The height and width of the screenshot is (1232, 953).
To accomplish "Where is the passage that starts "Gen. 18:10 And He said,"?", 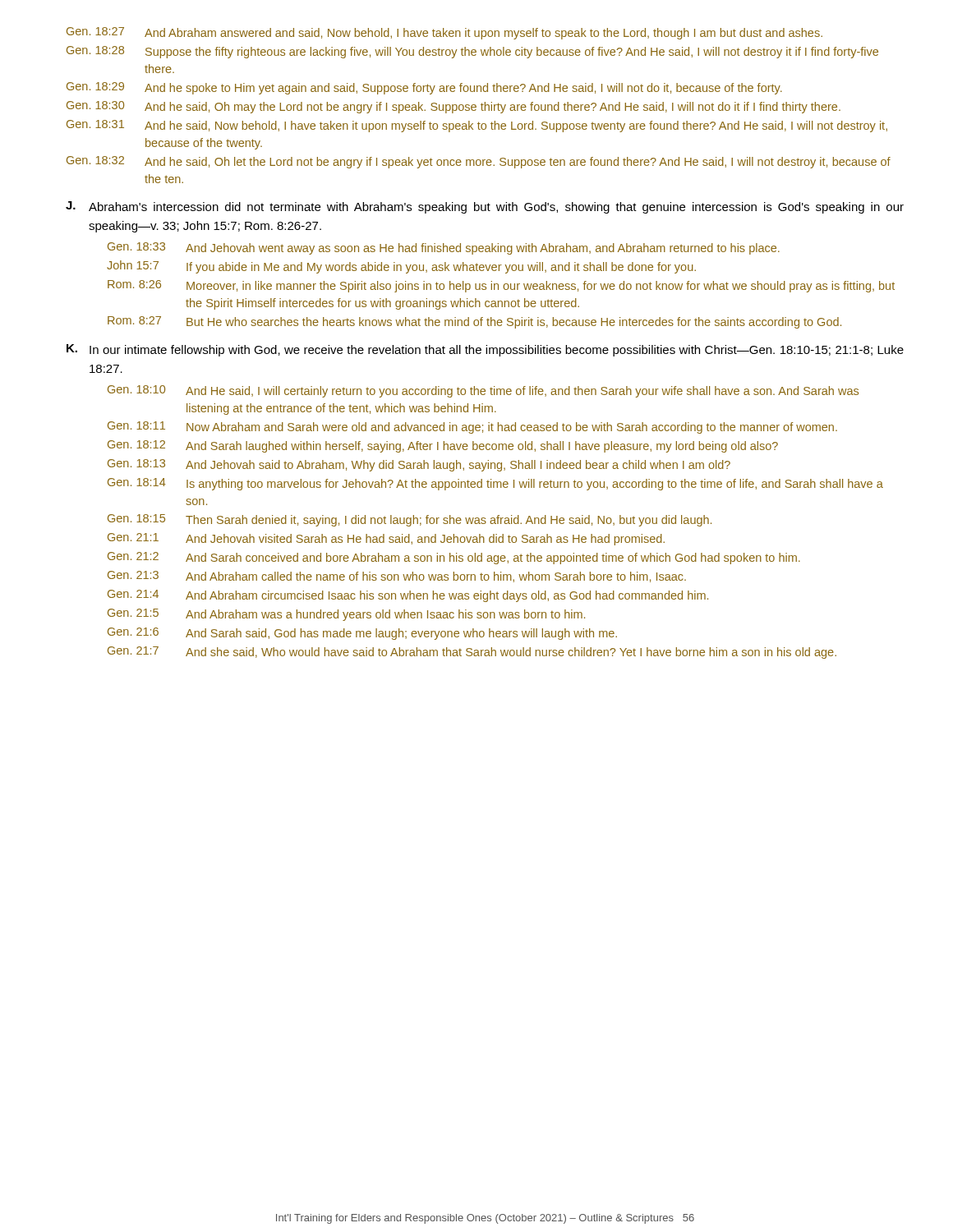I will pos(505,400).
